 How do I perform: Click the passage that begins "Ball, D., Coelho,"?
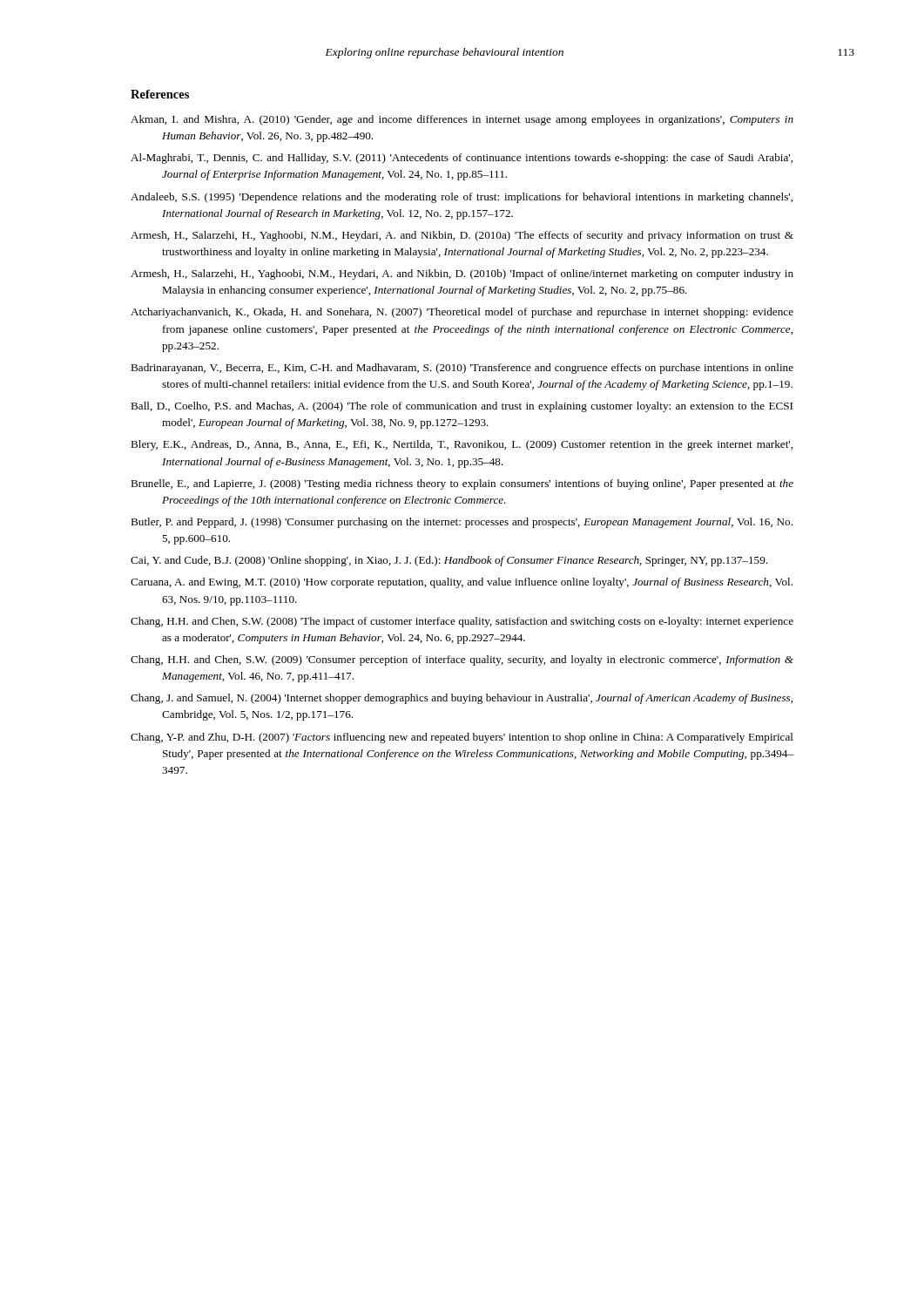click(462, 414)
